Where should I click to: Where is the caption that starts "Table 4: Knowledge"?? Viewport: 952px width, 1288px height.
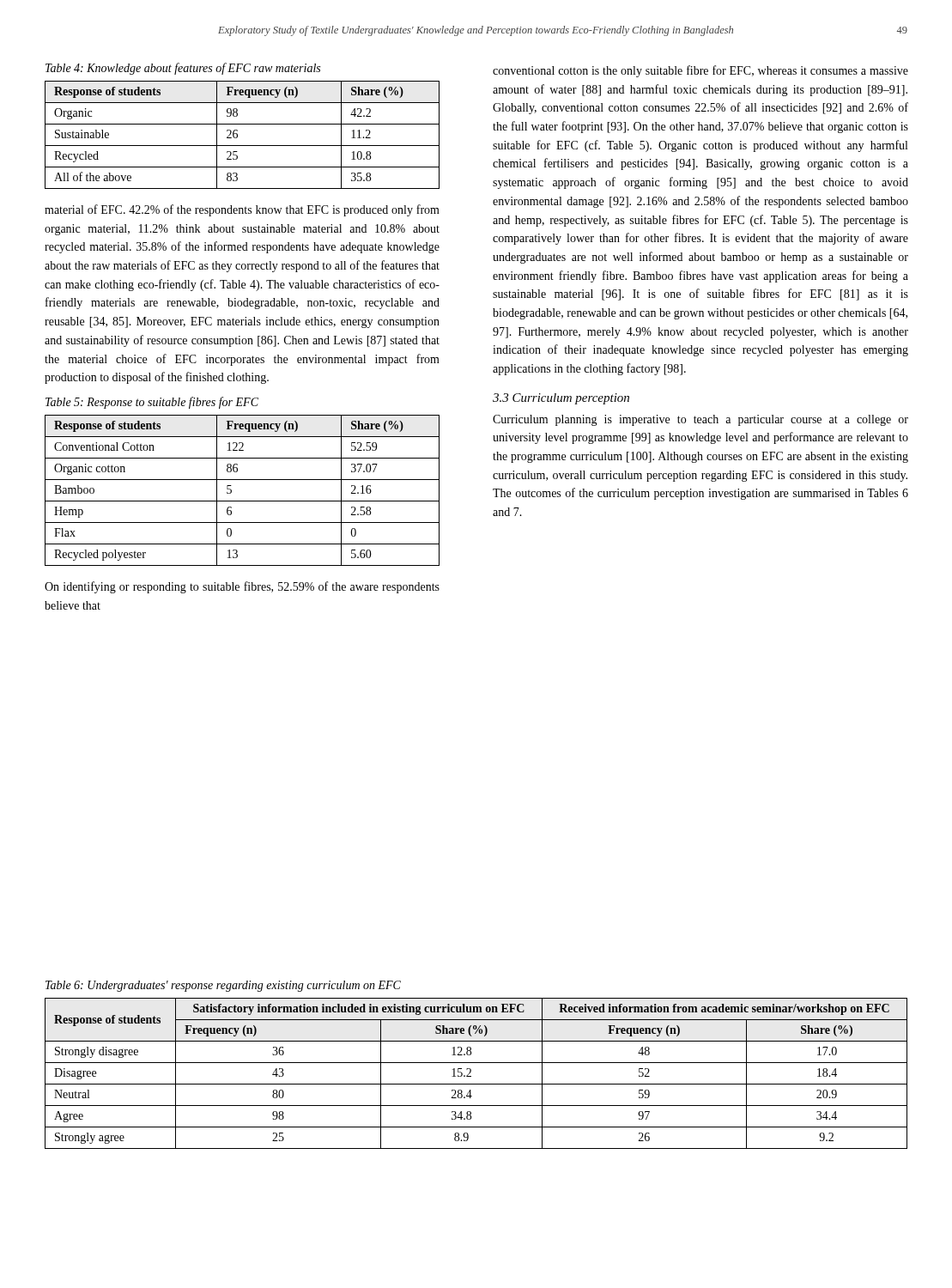click(183, 68)
